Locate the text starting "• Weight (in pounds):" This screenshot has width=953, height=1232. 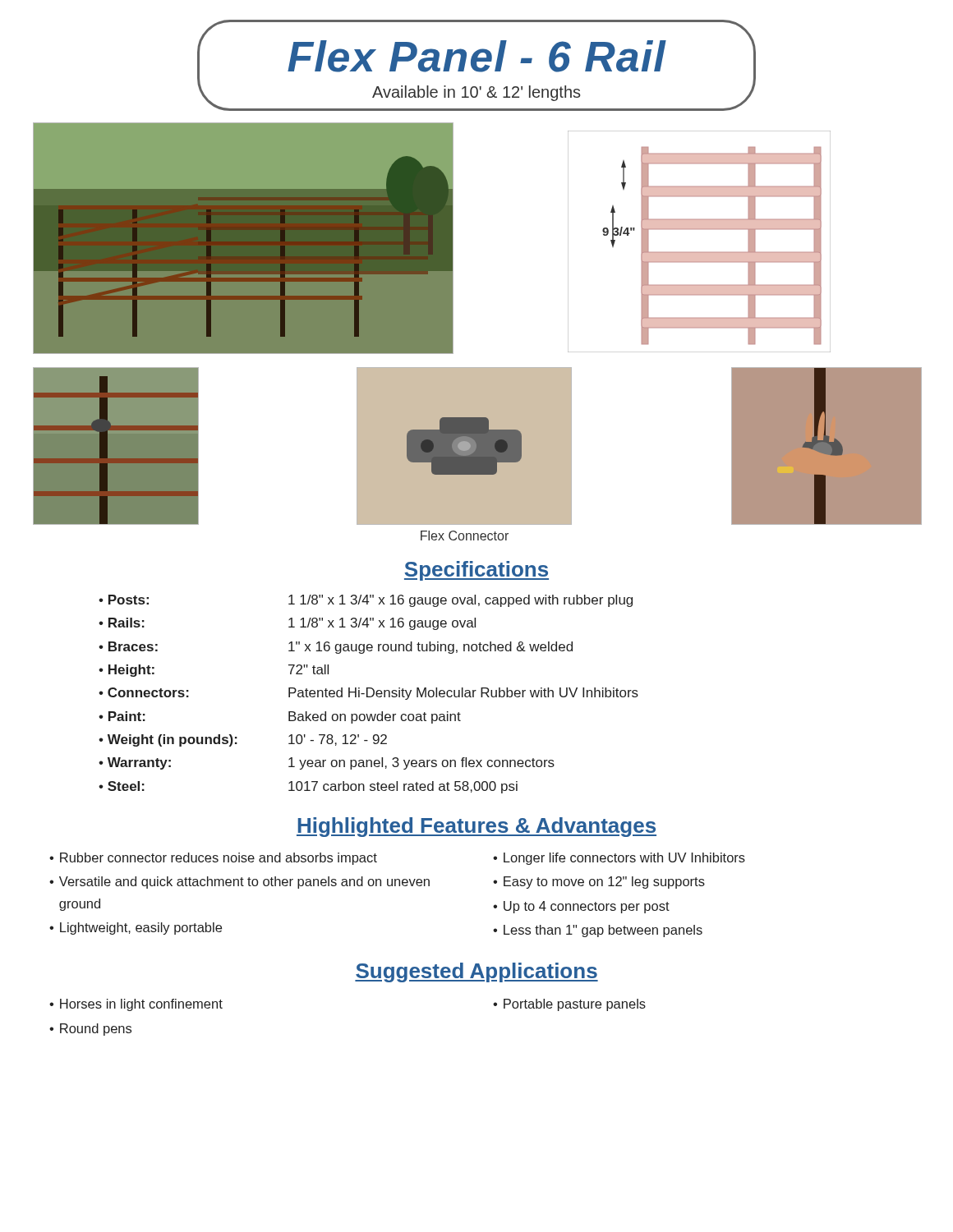point(168,740)
